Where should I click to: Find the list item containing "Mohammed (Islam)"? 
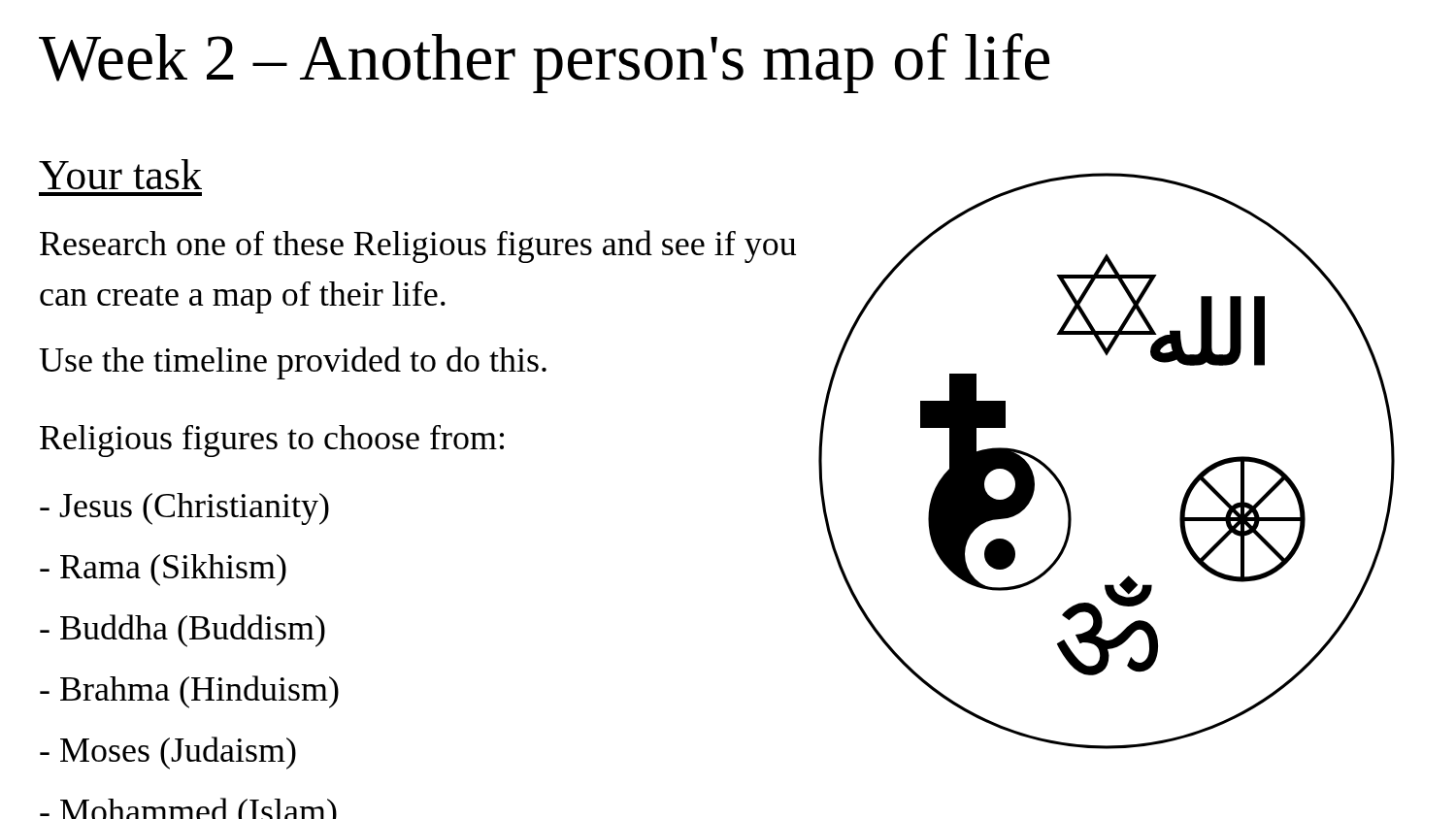(x=188, y=805)
